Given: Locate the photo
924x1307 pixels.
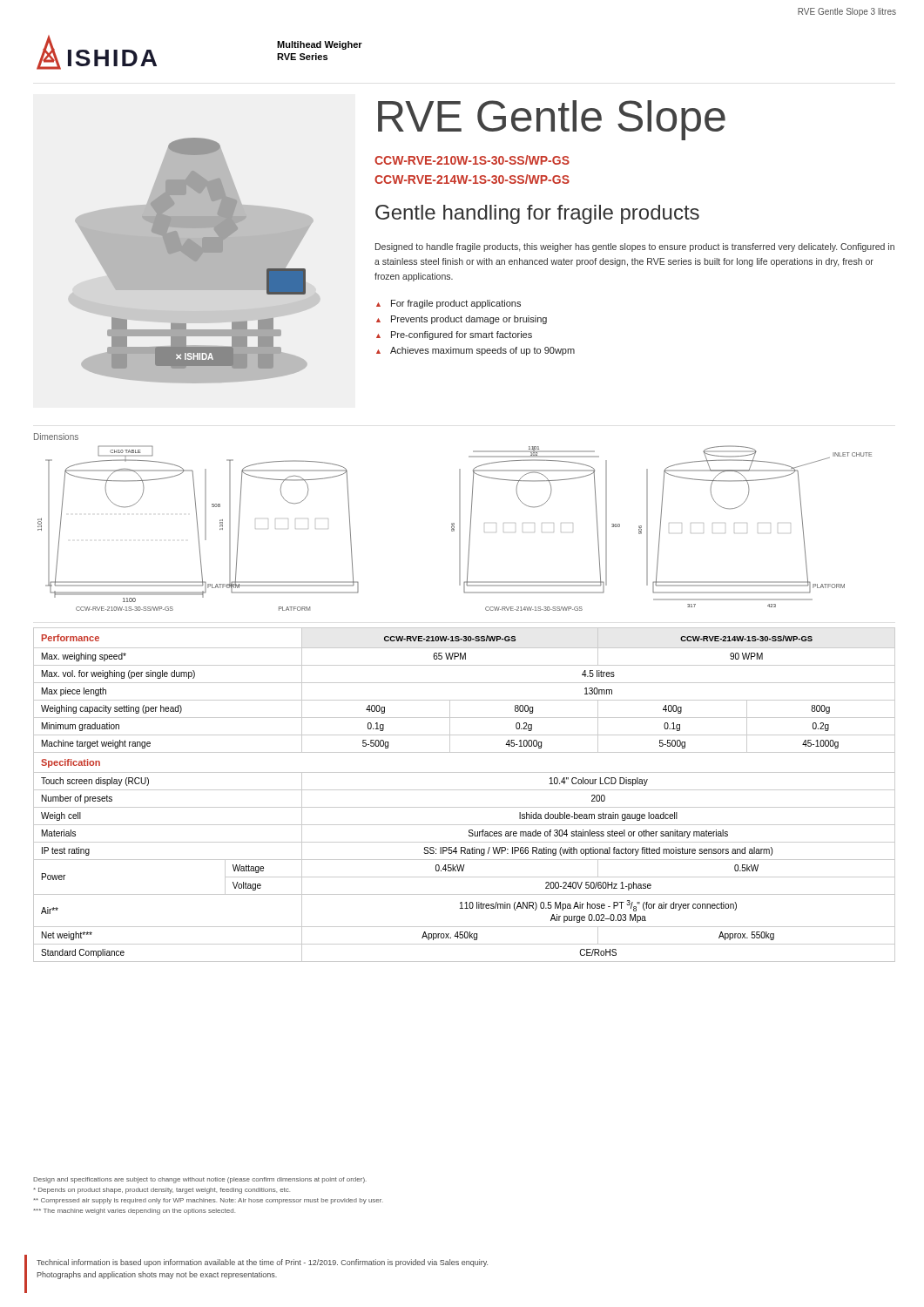Looking at the screenshot, I should coord(194,251).
